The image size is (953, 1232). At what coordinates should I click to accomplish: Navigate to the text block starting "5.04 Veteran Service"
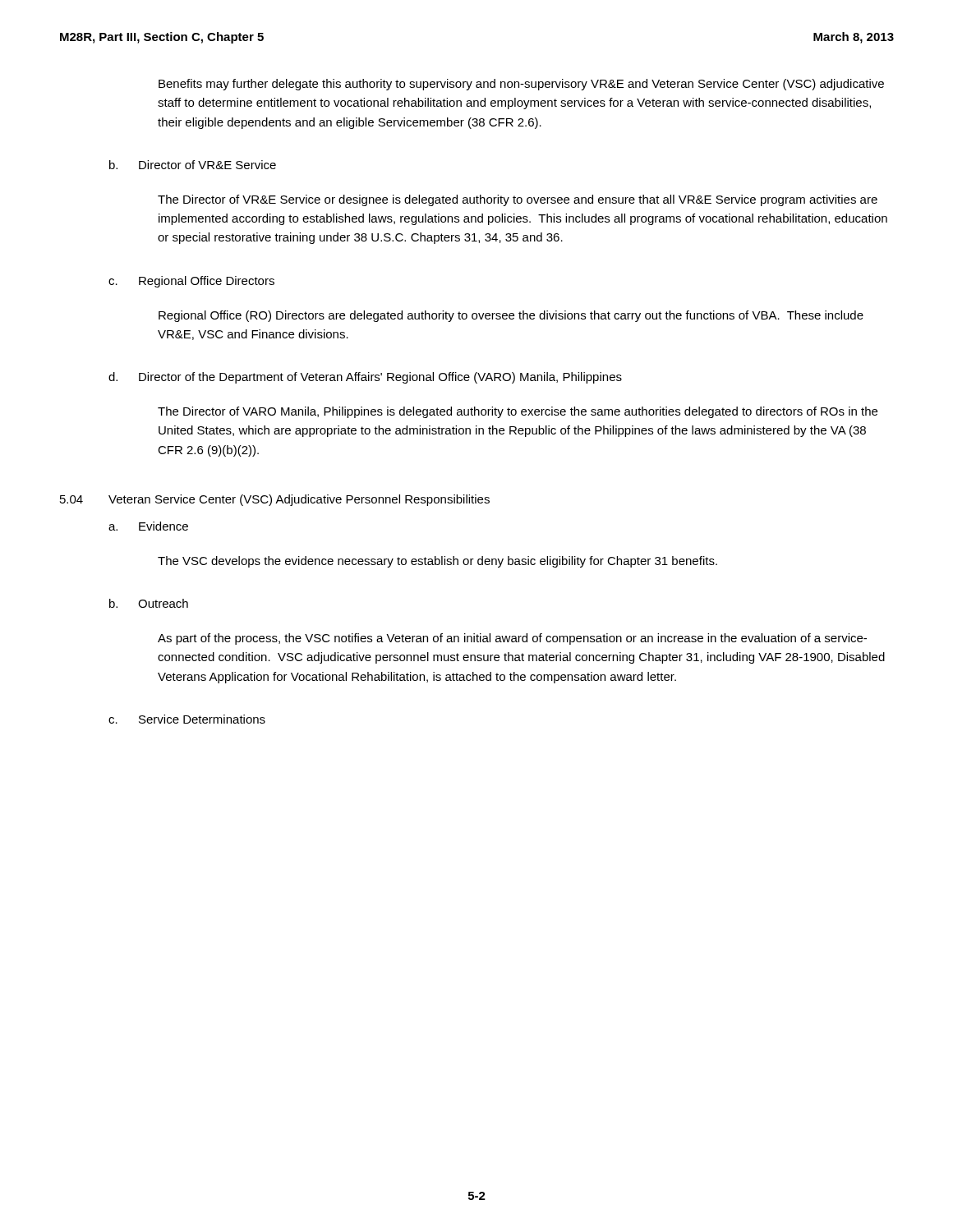476,499
